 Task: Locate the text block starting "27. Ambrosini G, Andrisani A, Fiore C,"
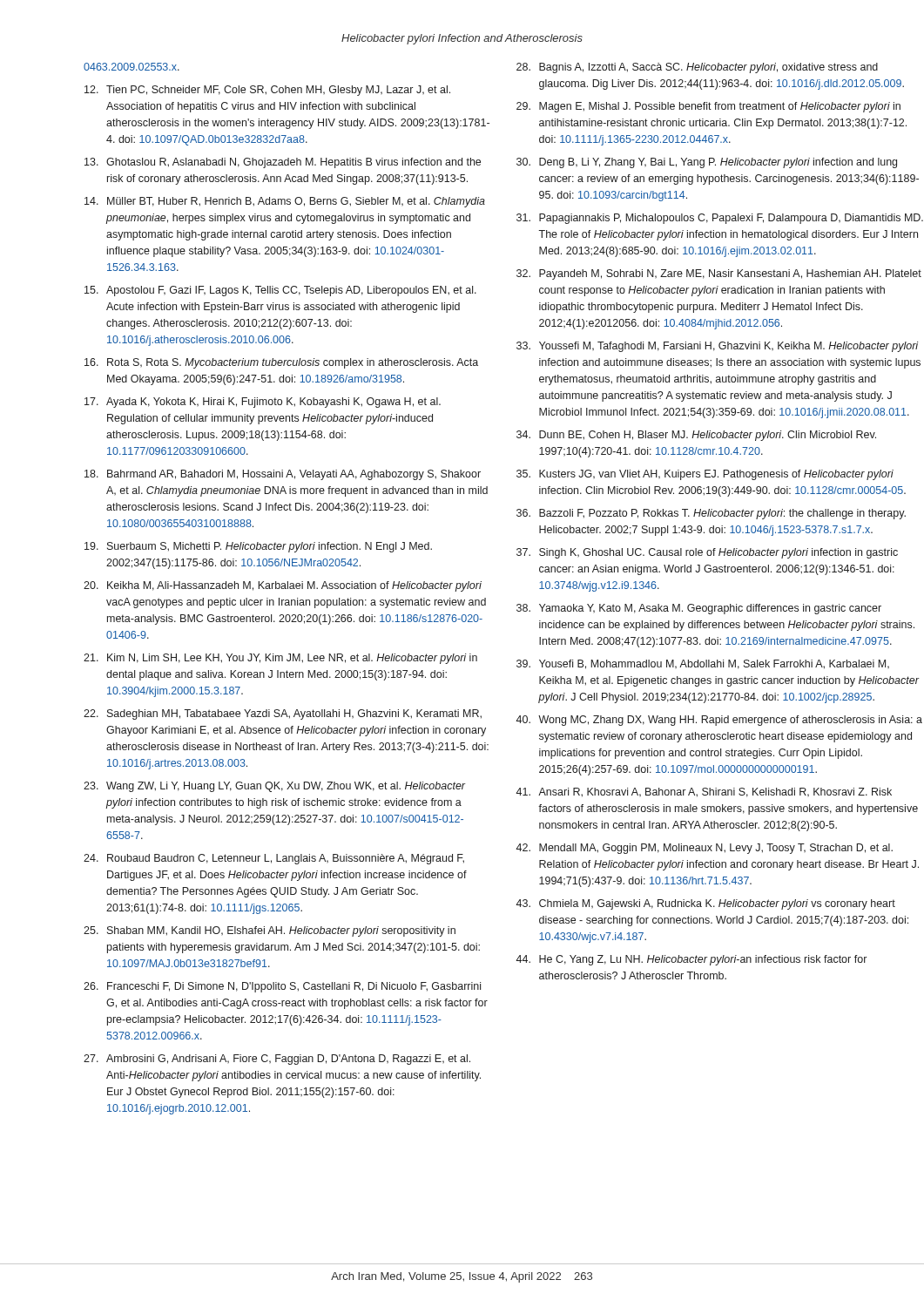[x=288, y=1084]
